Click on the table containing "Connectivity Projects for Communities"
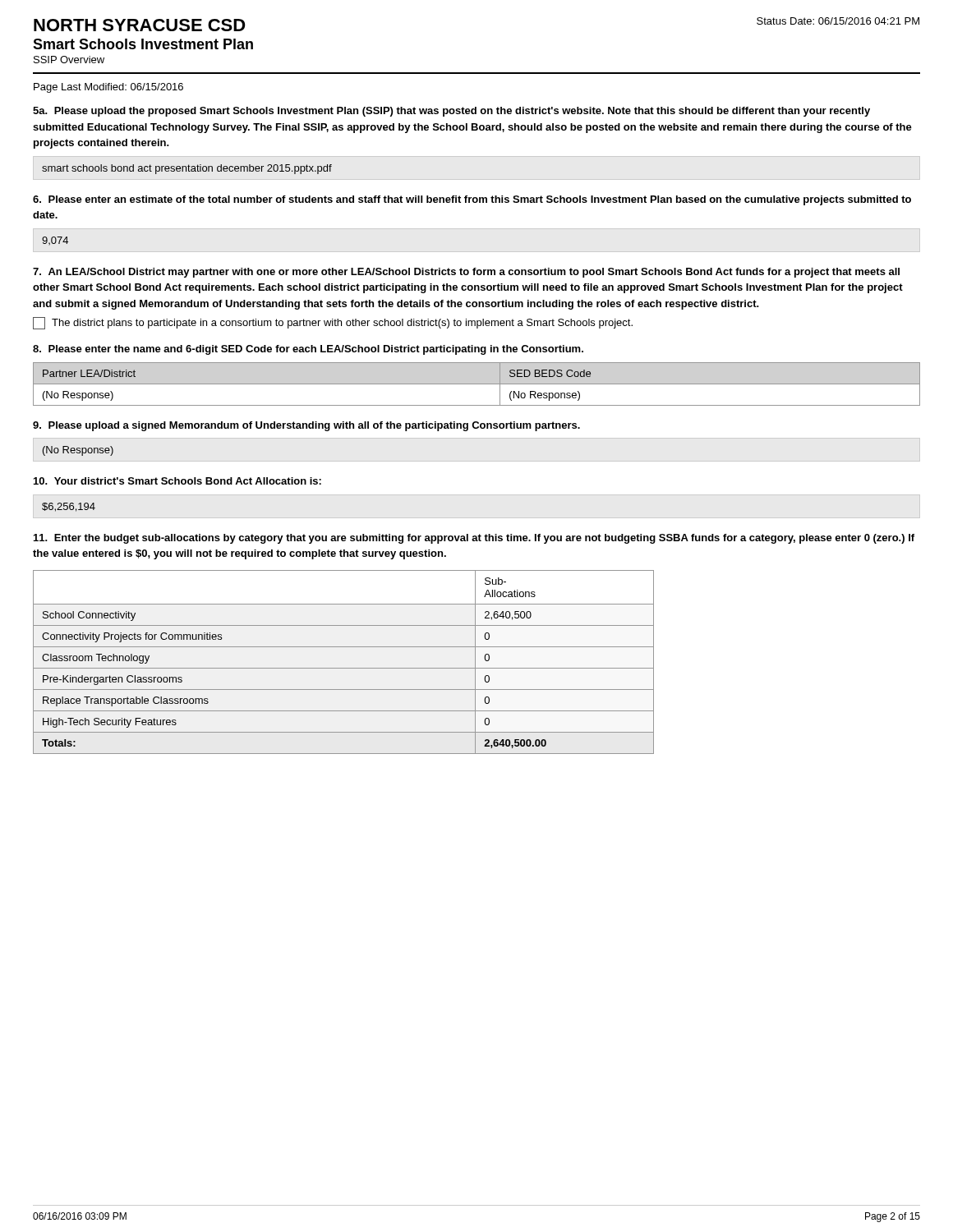Image resolution: width=953 pixels, height=1232 pixels. 476,662
